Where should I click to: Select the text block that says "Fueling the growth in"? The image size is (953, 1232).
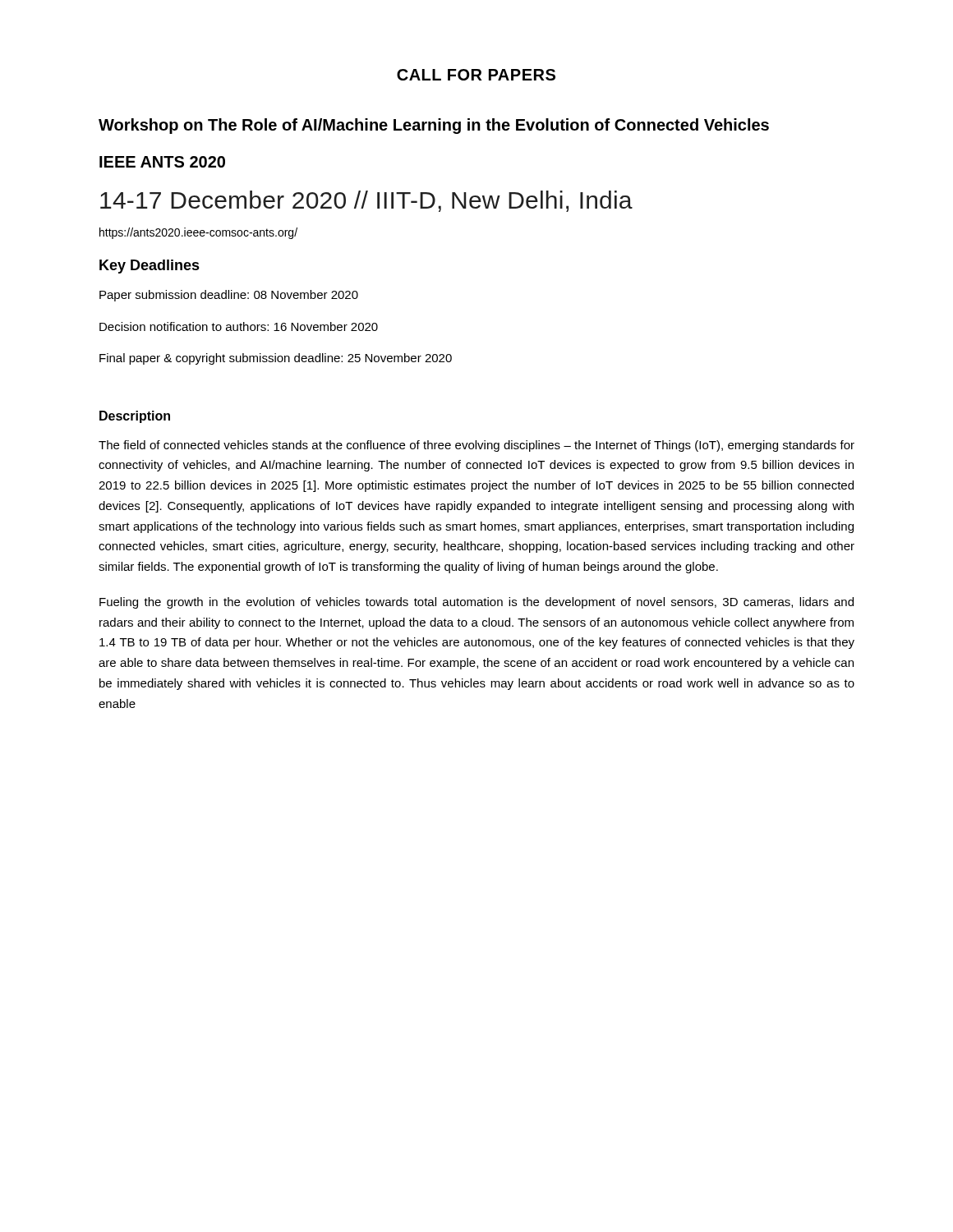click(x=476, y=652)
